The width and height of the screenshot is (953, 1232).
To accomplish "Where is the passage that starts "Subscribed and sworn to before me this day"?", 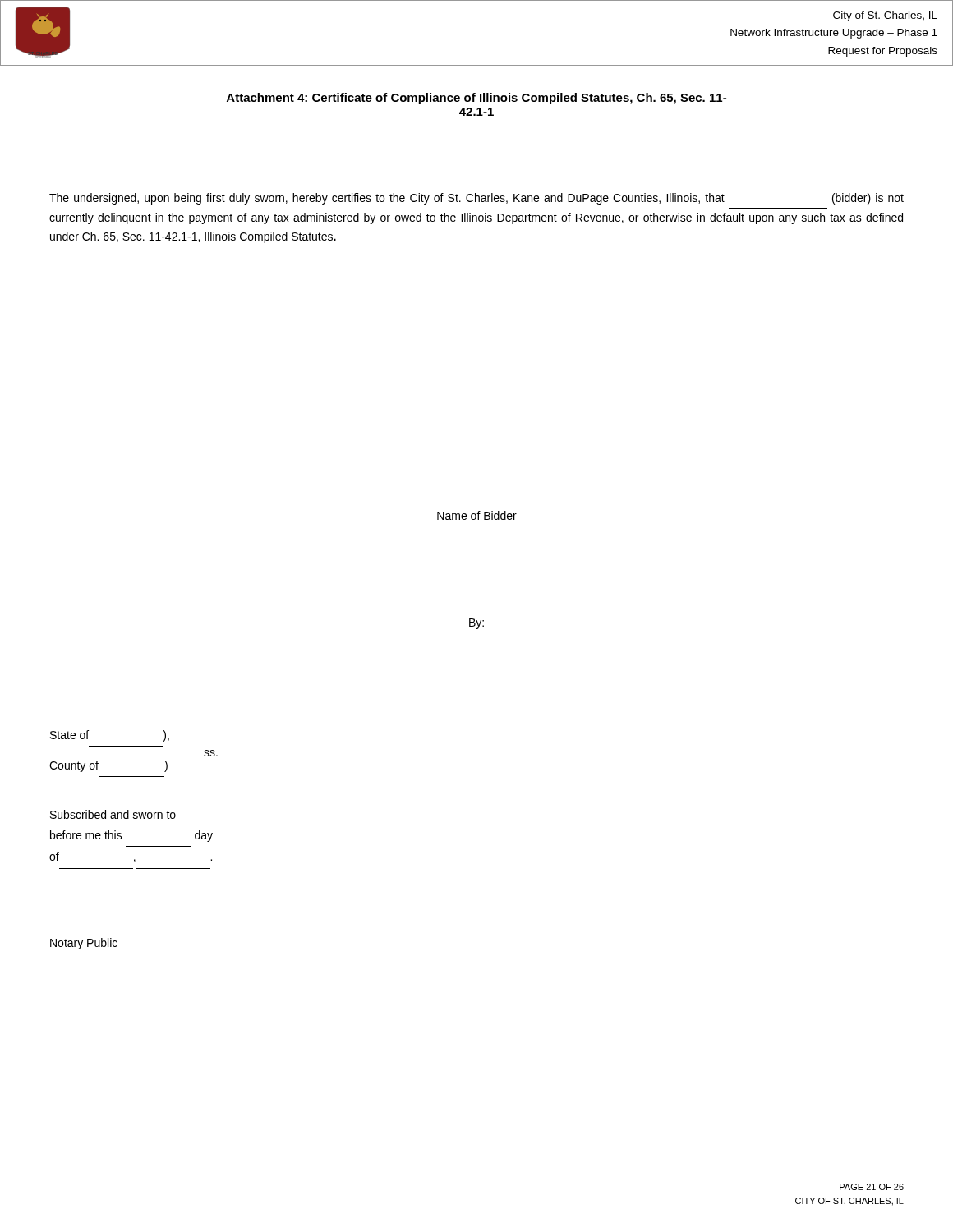I will 131,837.
